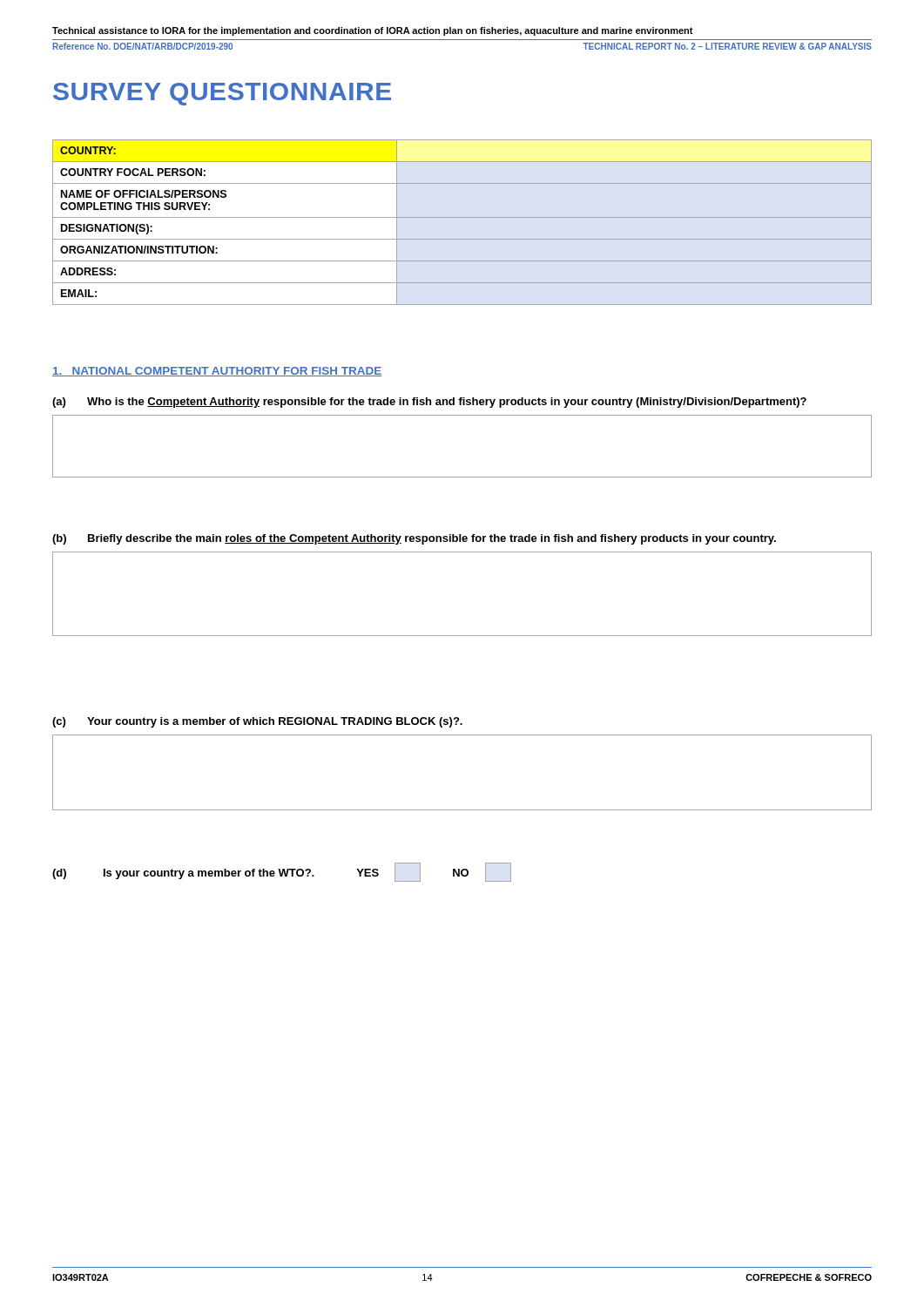Find the text block that reads "(b) Briefly describe the main roles of"
Image resolution: width=924 pixels, height=1307 pixels.
[414, 539]
